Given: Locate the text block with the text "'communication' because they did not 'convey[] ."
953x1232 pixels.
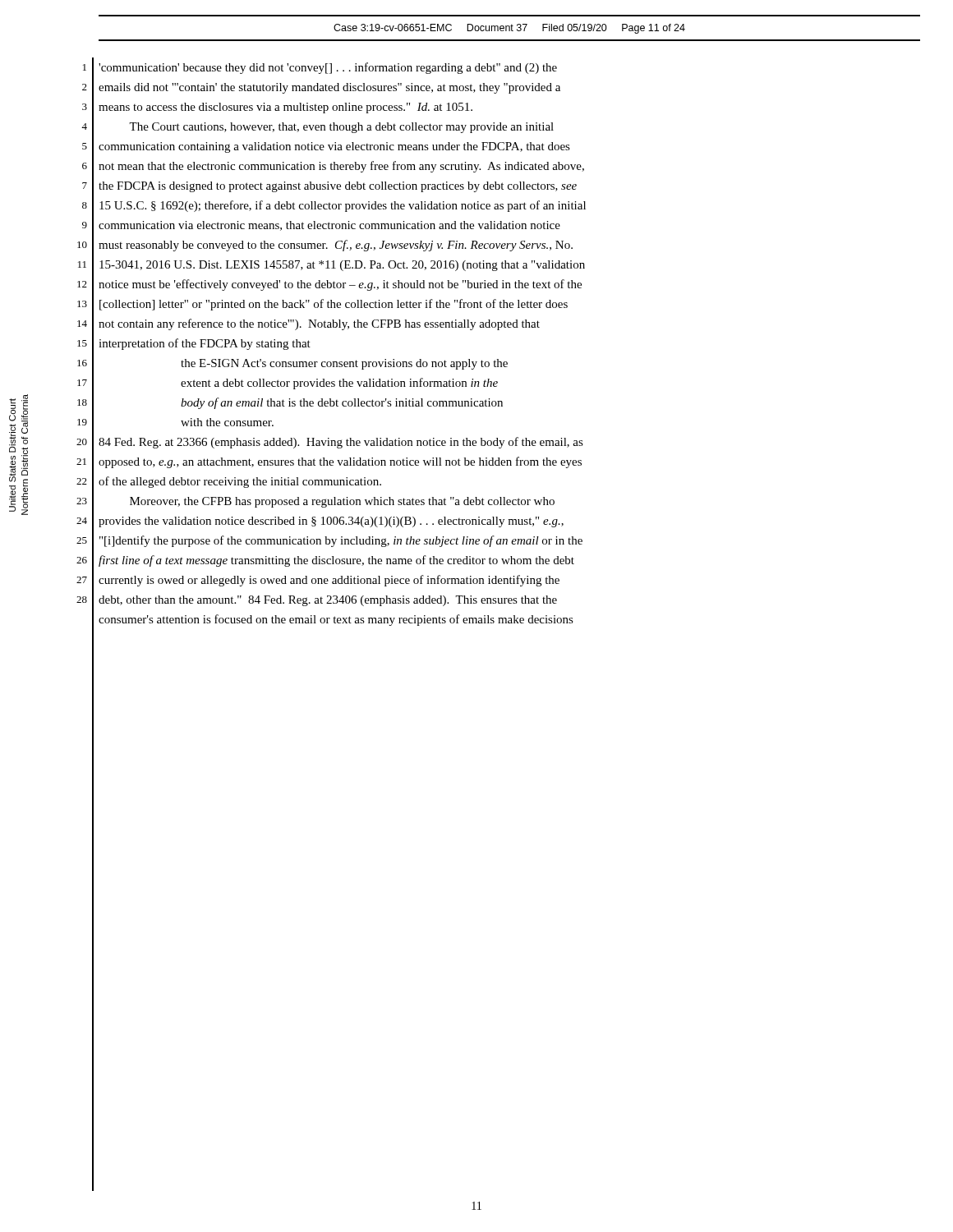Looking at the screenshot, I should coord(501,87).
